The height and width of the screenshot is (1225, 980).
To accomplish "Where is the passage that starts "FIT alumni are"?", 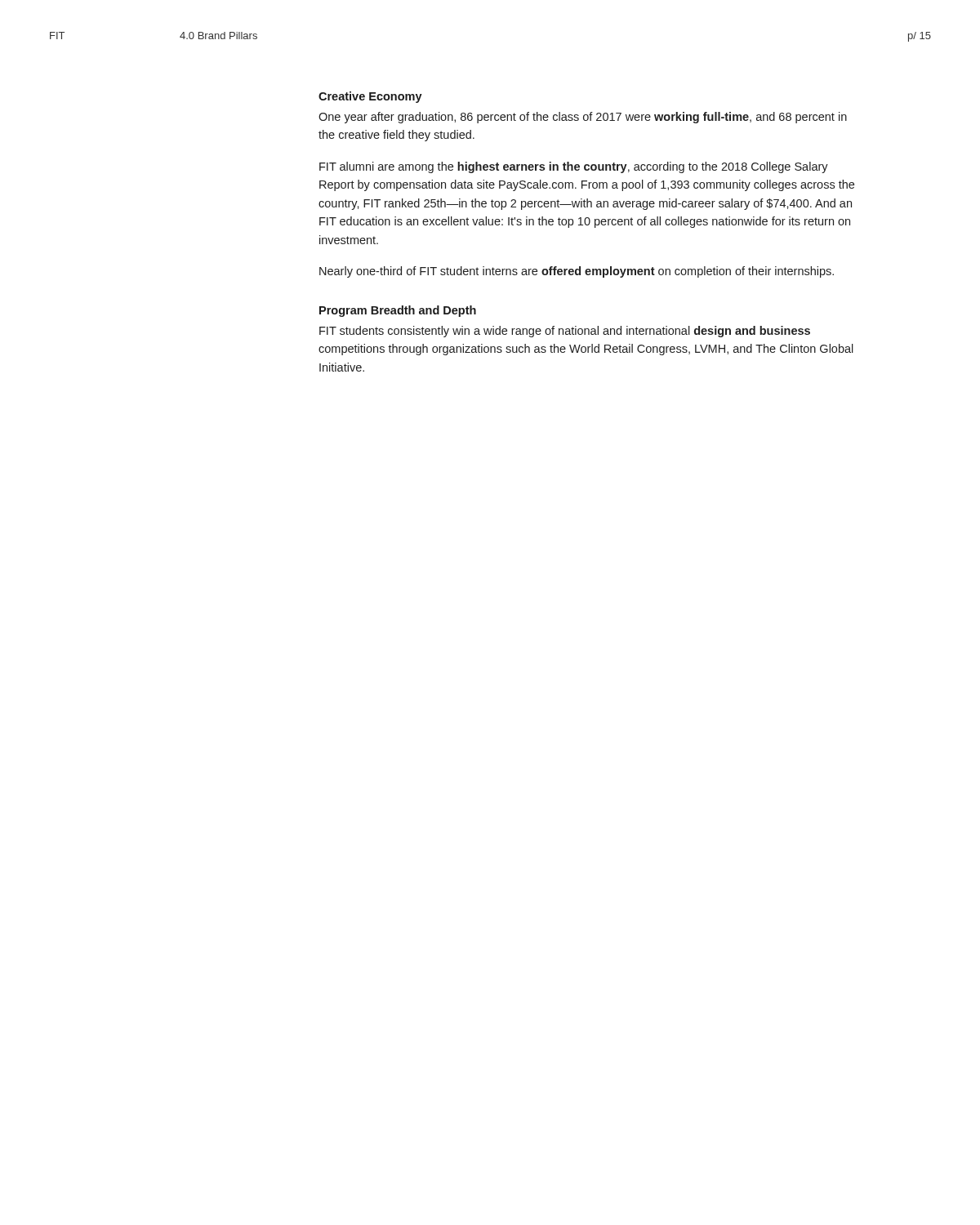I will click(587, 203).
